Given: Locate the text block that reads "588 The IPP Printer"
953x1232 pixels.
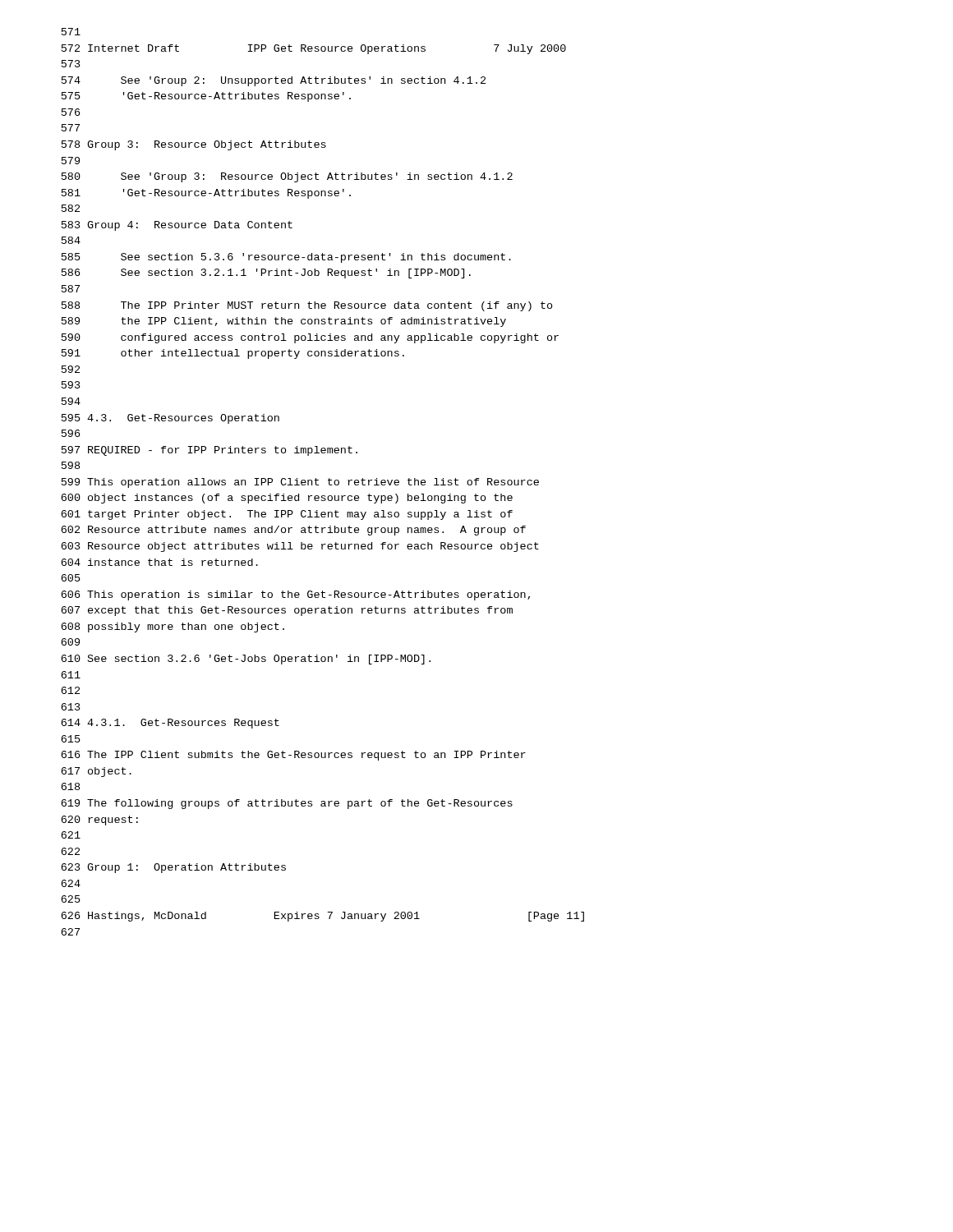Looking at the screenshot, I should point(301,306).
